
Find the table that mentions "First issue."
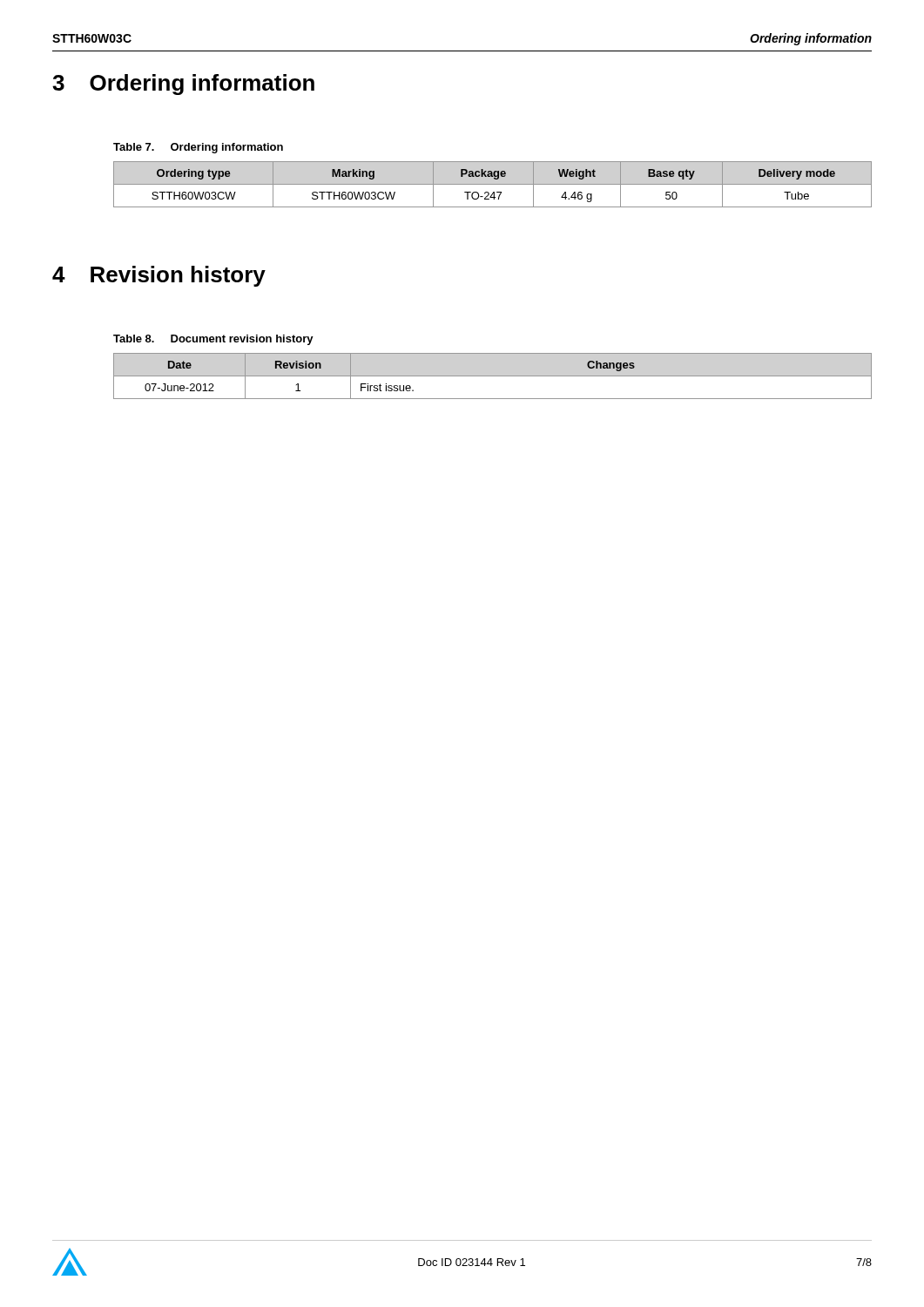point(492,376)
